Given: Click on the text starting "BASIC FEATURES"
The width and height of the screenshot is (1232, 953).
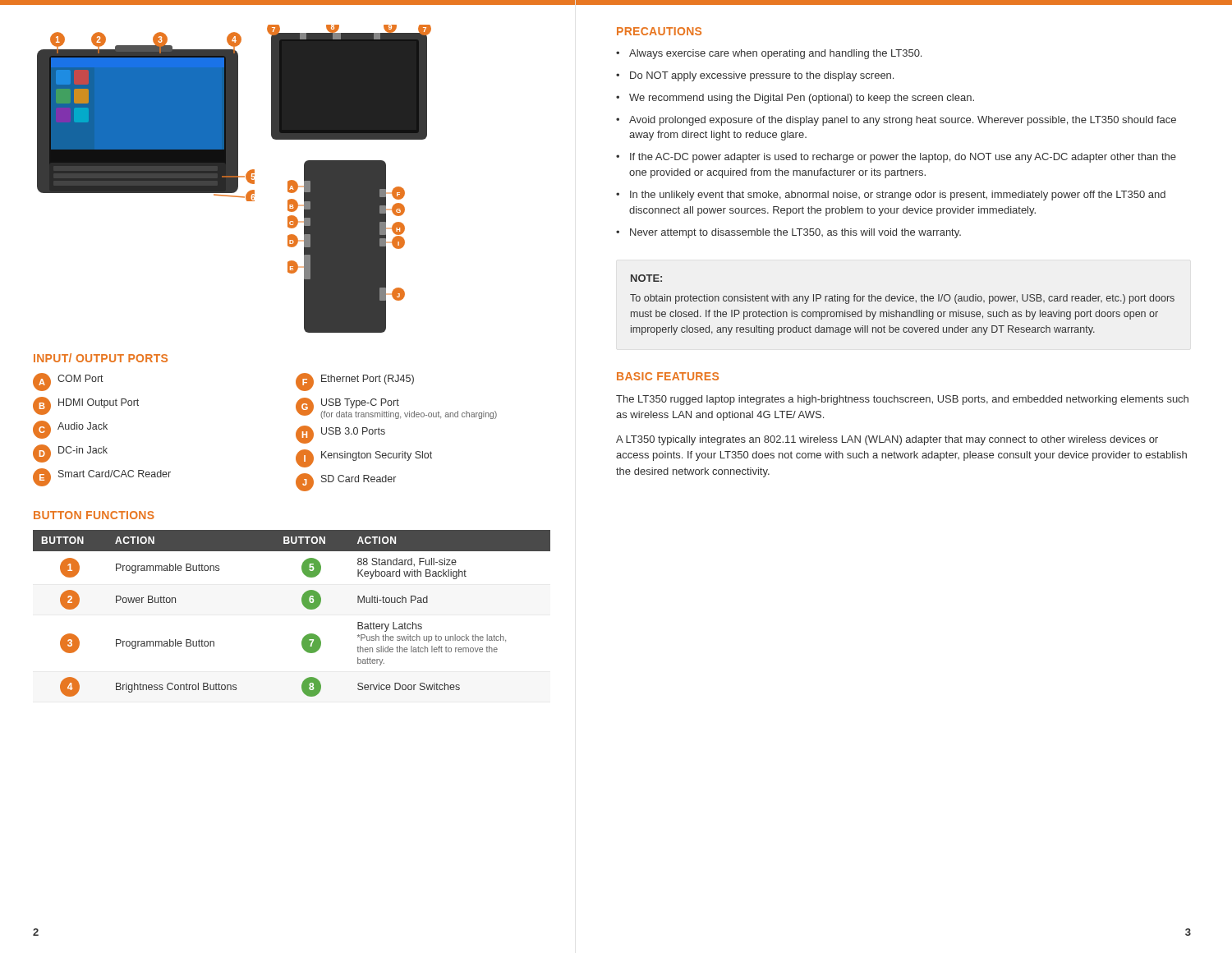Looking at the screenshot, I should (x=668, y=376).
